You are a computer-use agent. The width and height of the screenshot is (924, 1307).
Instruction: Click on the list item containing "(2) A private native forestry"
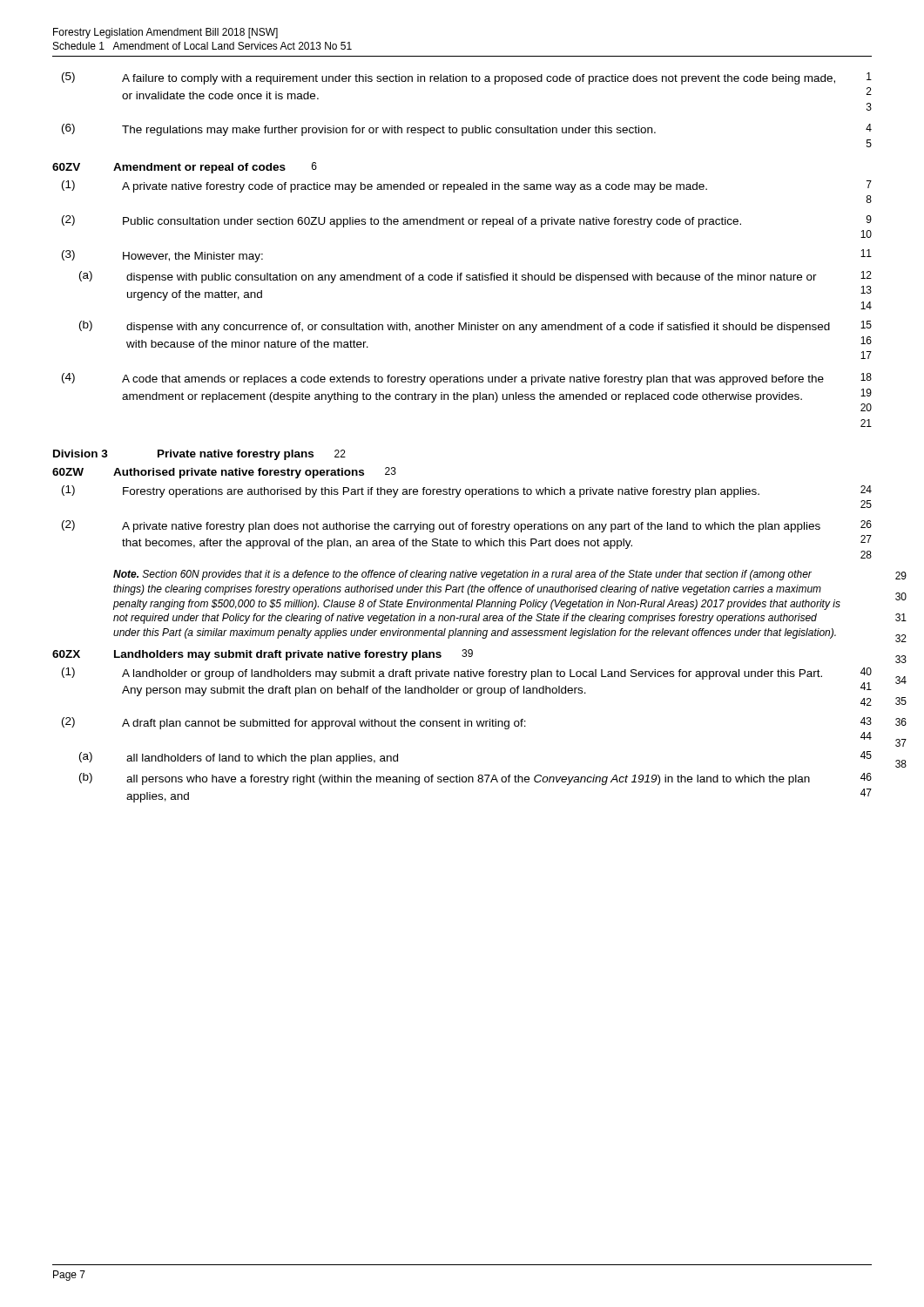point(462,540)
